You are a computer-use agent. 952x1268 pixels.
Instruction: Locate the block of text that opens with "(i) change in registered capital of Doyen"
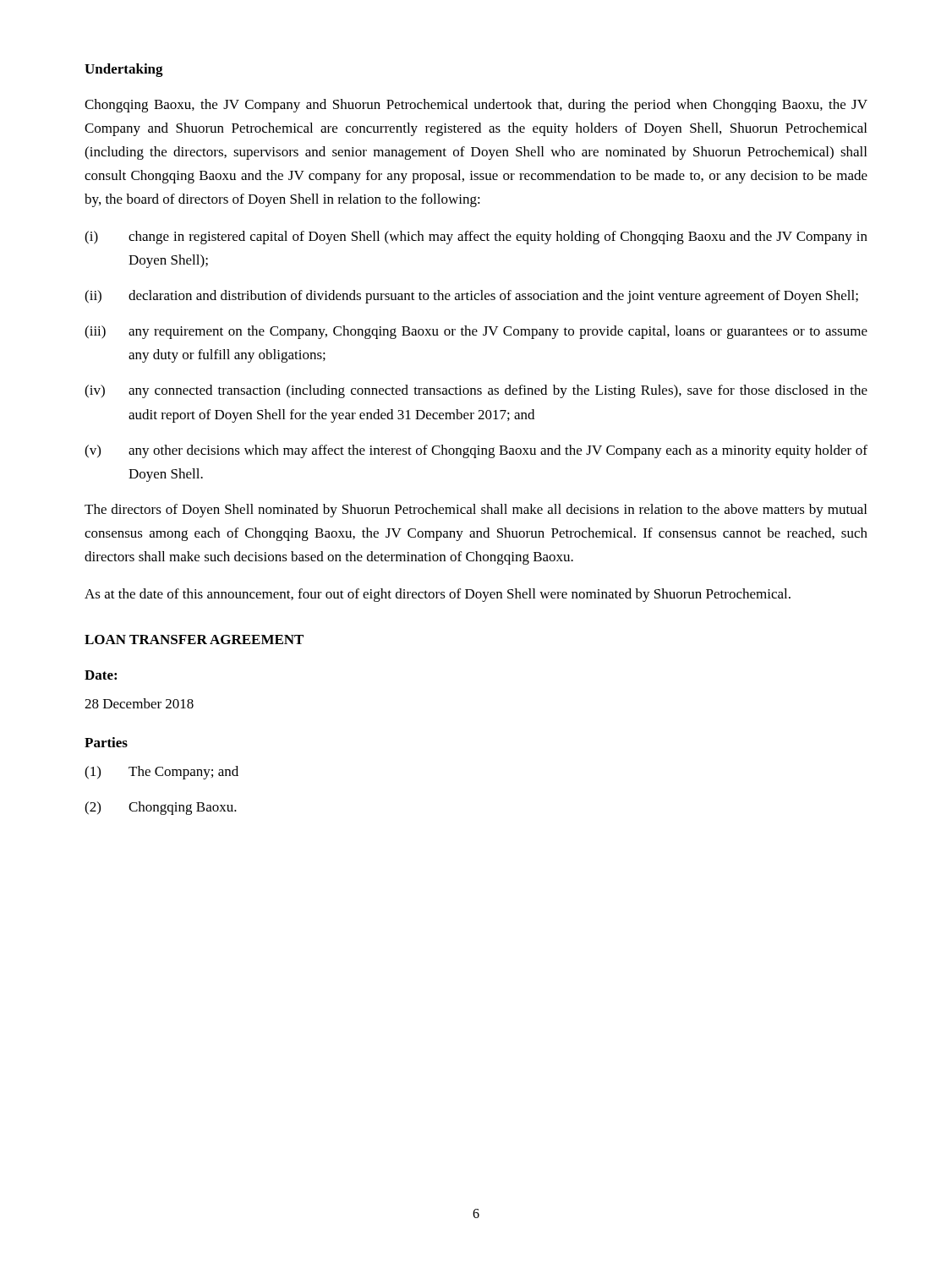[476, 249]
